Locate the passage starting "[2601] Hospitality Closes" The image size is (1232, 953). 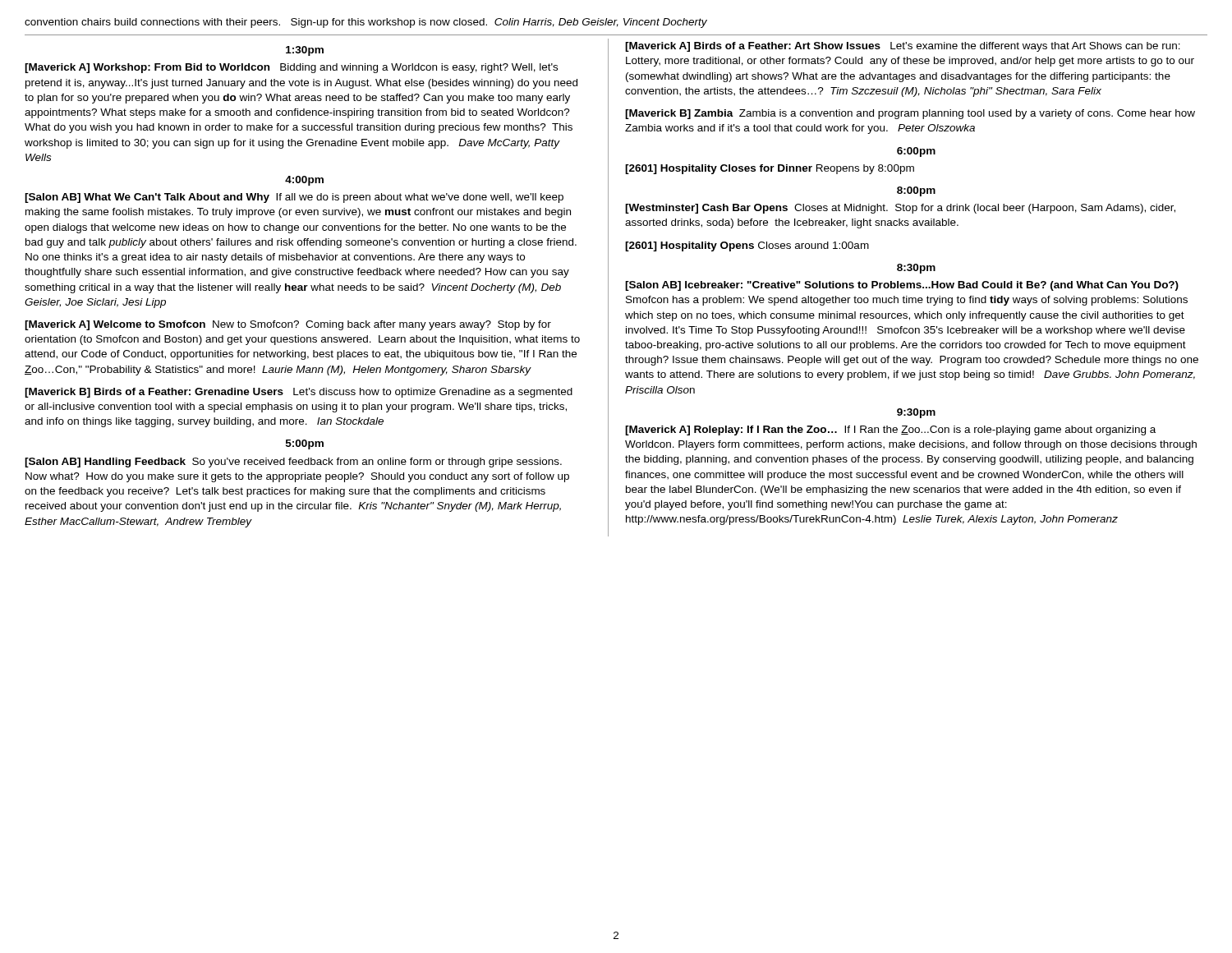[770, 168]
